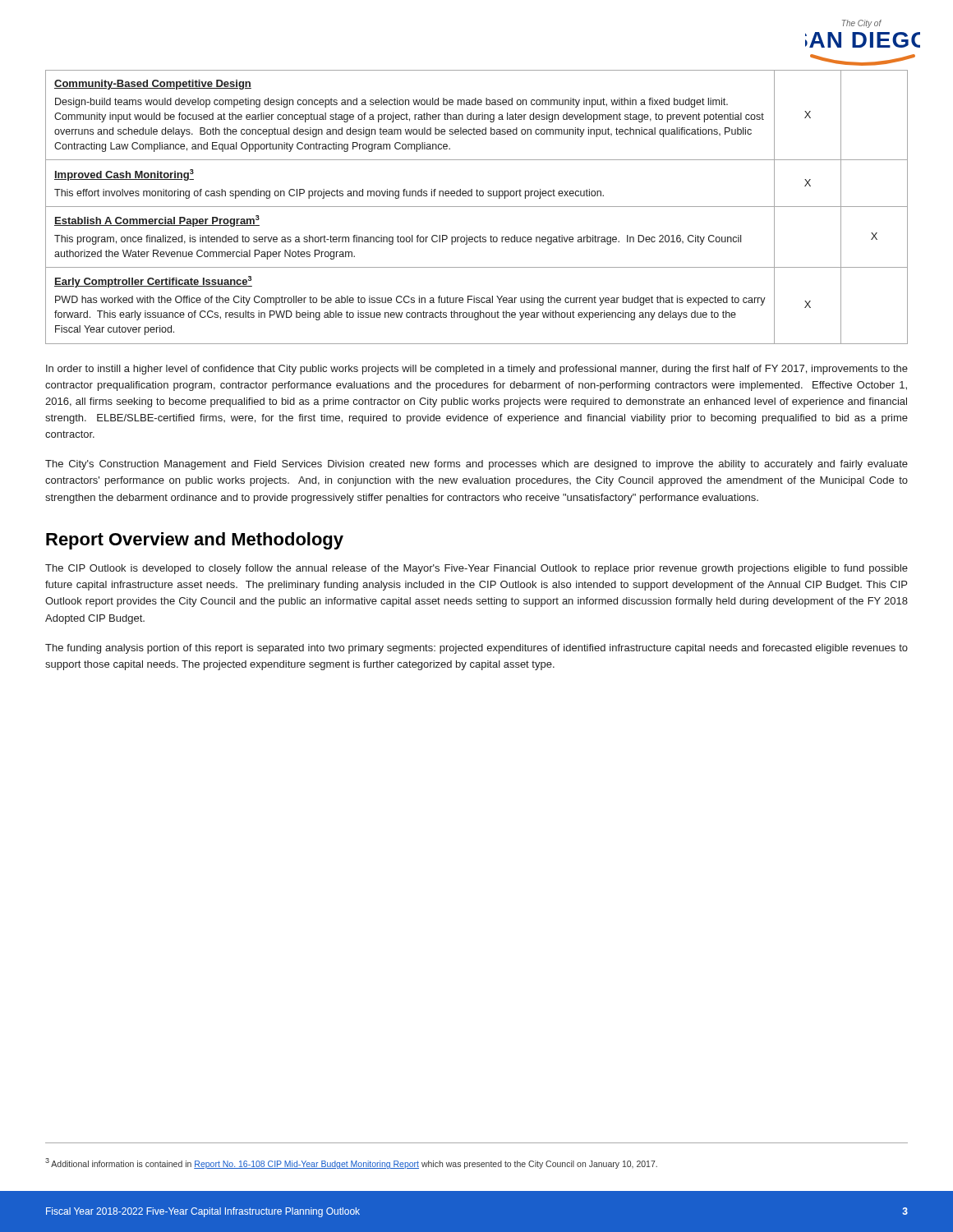Image resolution: width=953 pixels, height=1232 pixels.
Task: Locate the table
Action: pyautogui.click(x=476, y=207)
